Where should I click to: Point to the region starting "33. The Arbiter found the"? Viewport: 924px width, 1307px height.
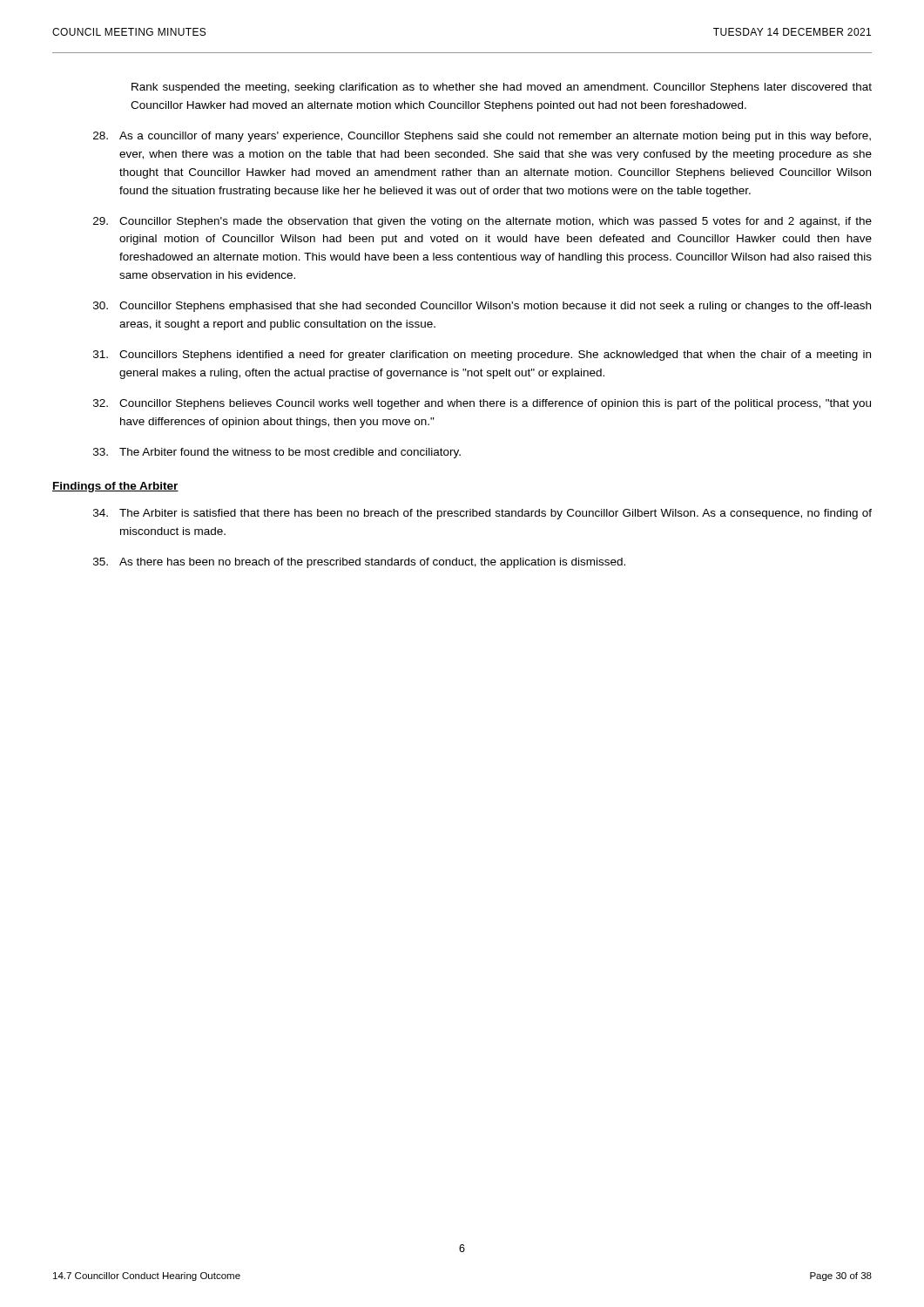coord(462,452)
